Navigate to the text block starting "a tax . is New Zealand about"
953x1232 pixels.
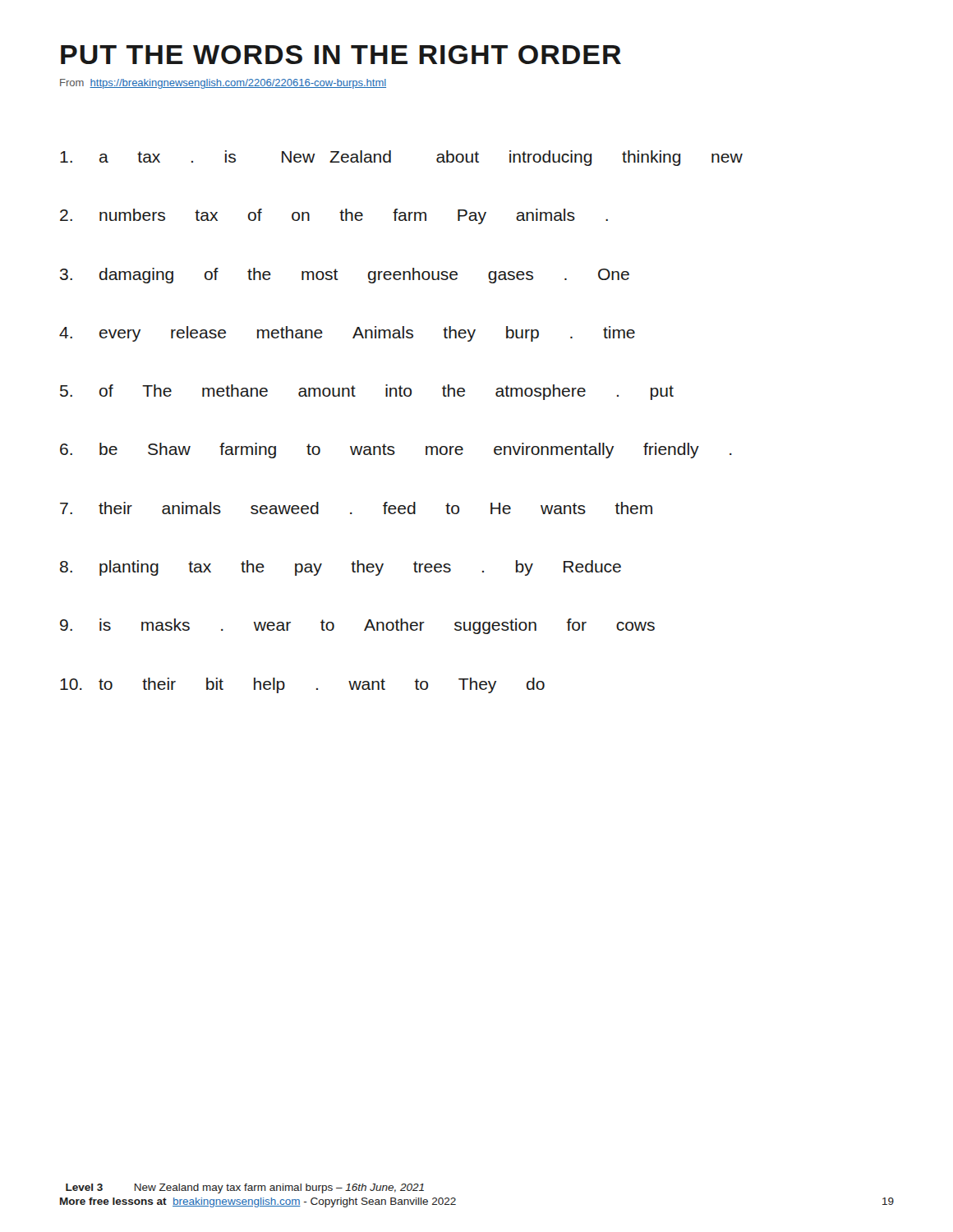click(476, 157)
